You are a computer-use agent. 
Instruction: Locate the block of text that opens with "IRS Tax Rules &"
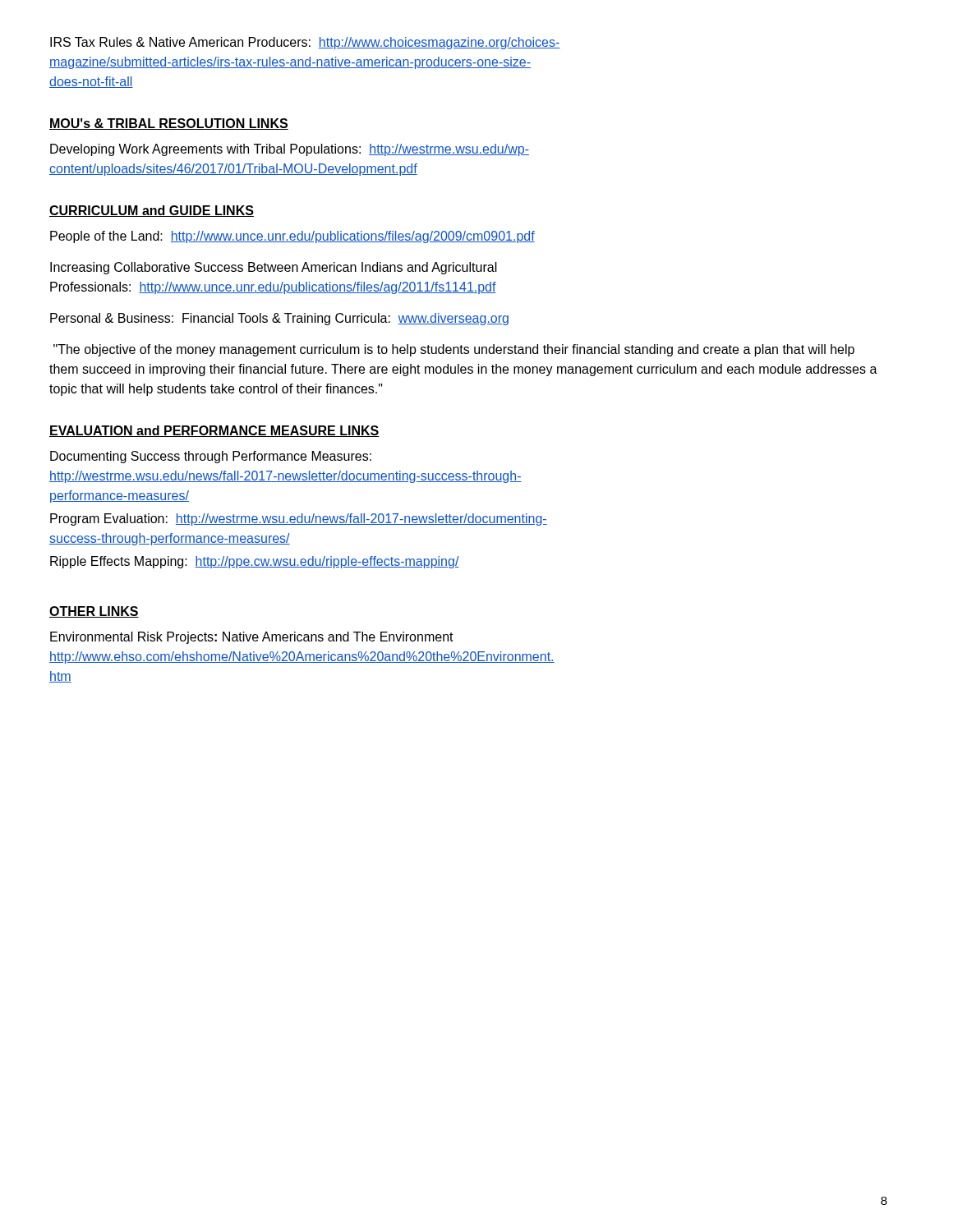pyautogui.click(x=304, y=62)
